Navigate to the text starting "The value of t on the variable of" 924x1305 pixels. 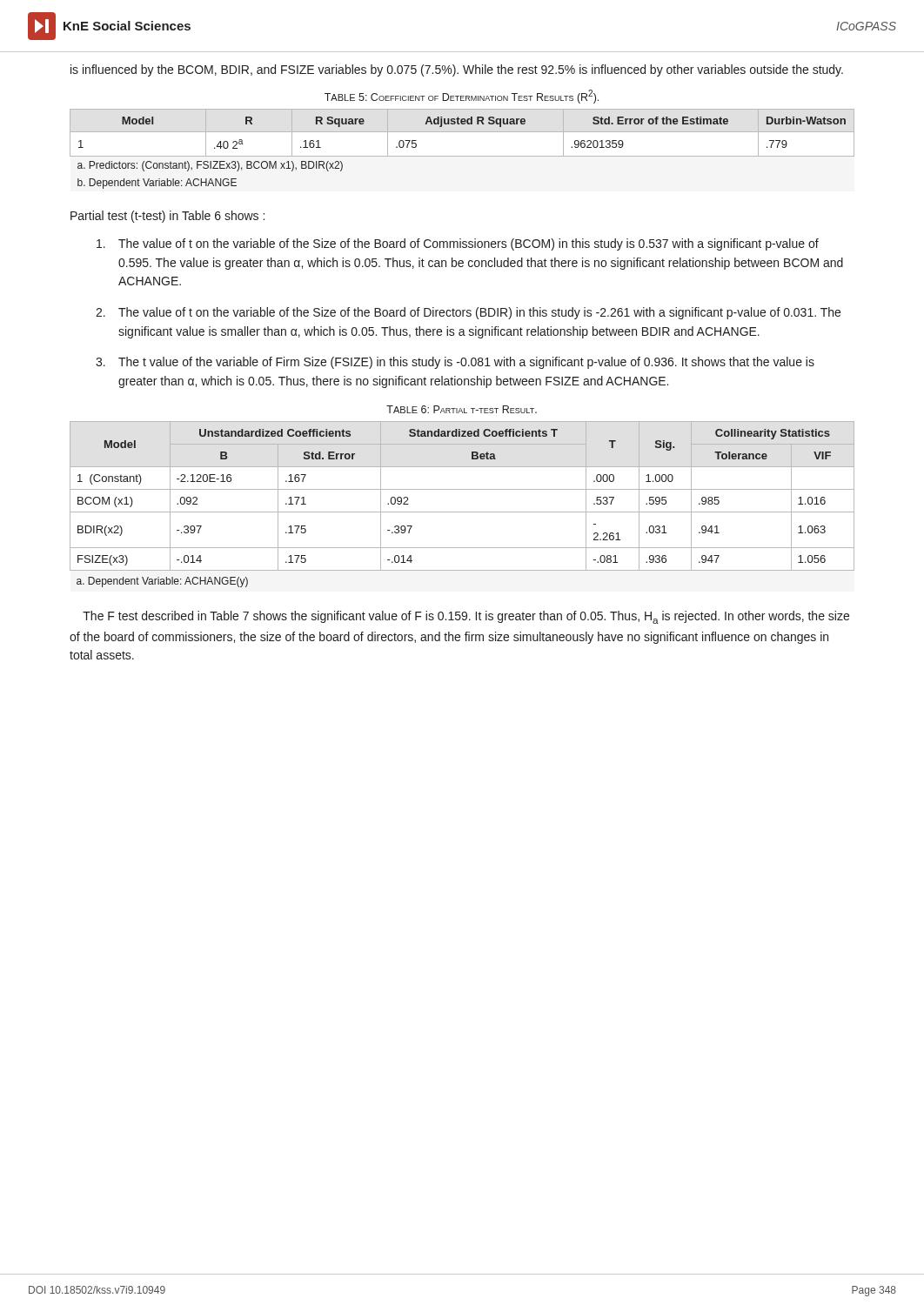(475, 263)
